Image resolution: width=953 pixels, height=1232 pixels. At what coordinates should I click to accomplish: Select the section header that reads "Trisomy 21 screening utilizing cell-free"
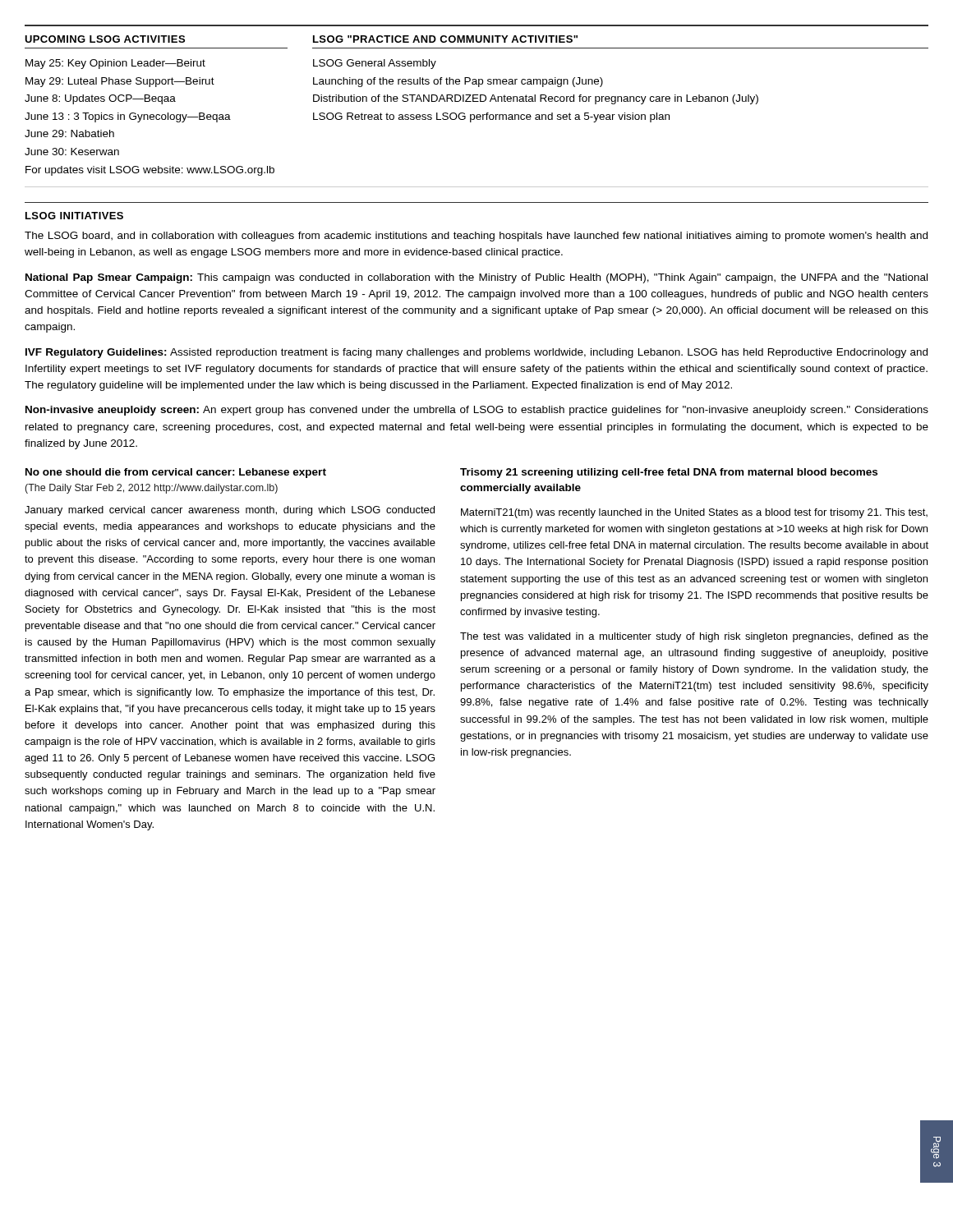669,480
